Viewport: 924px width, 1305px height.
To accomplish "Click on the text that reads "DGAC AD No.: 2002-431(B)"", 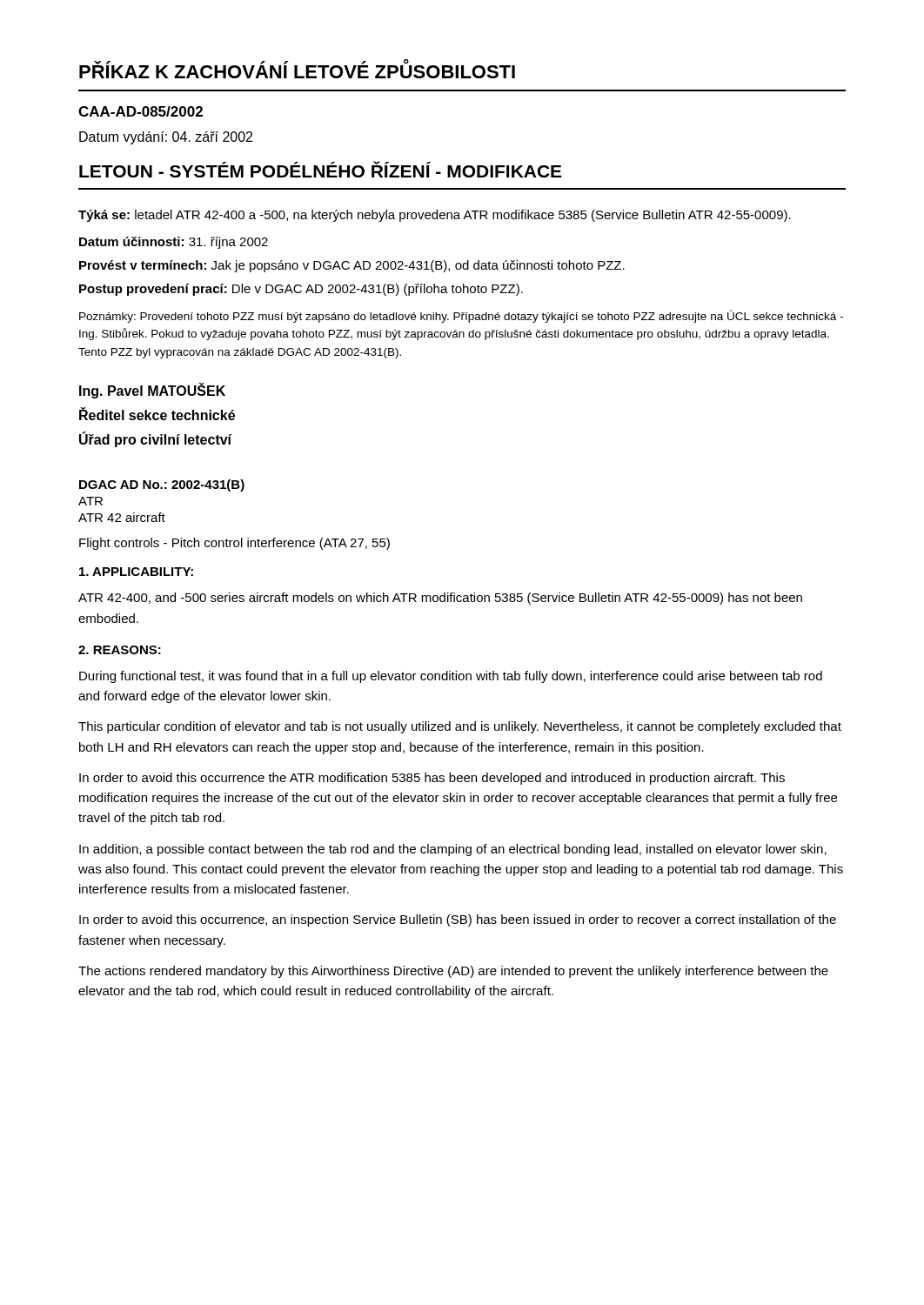I will click(161, 484).
